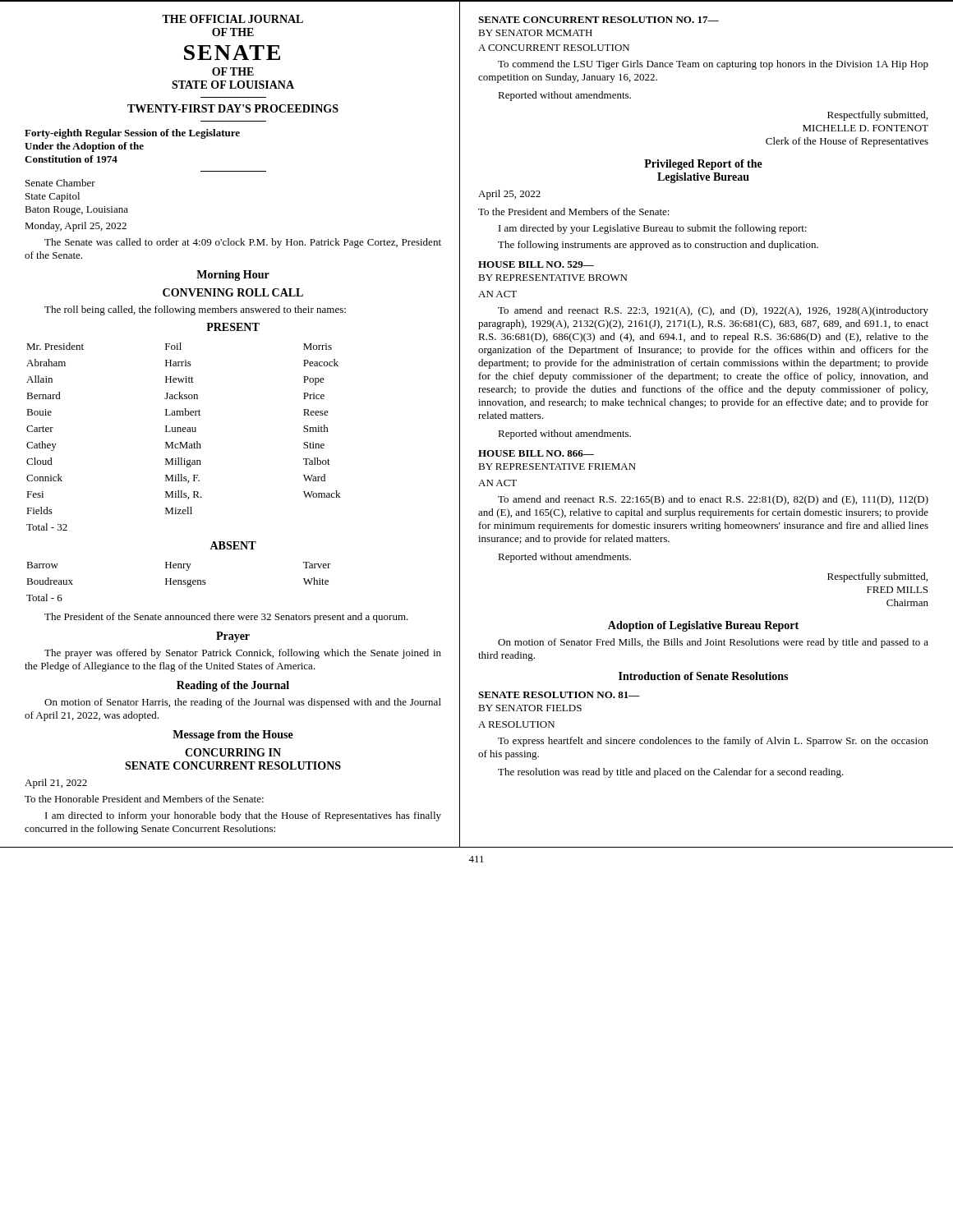Where does it say "SENATE RESOLUTION NO. 81— BY SENATOR FIELDS"?
Screen dimensions: 1232x953
pyautogui.click(x=559, y=701)
